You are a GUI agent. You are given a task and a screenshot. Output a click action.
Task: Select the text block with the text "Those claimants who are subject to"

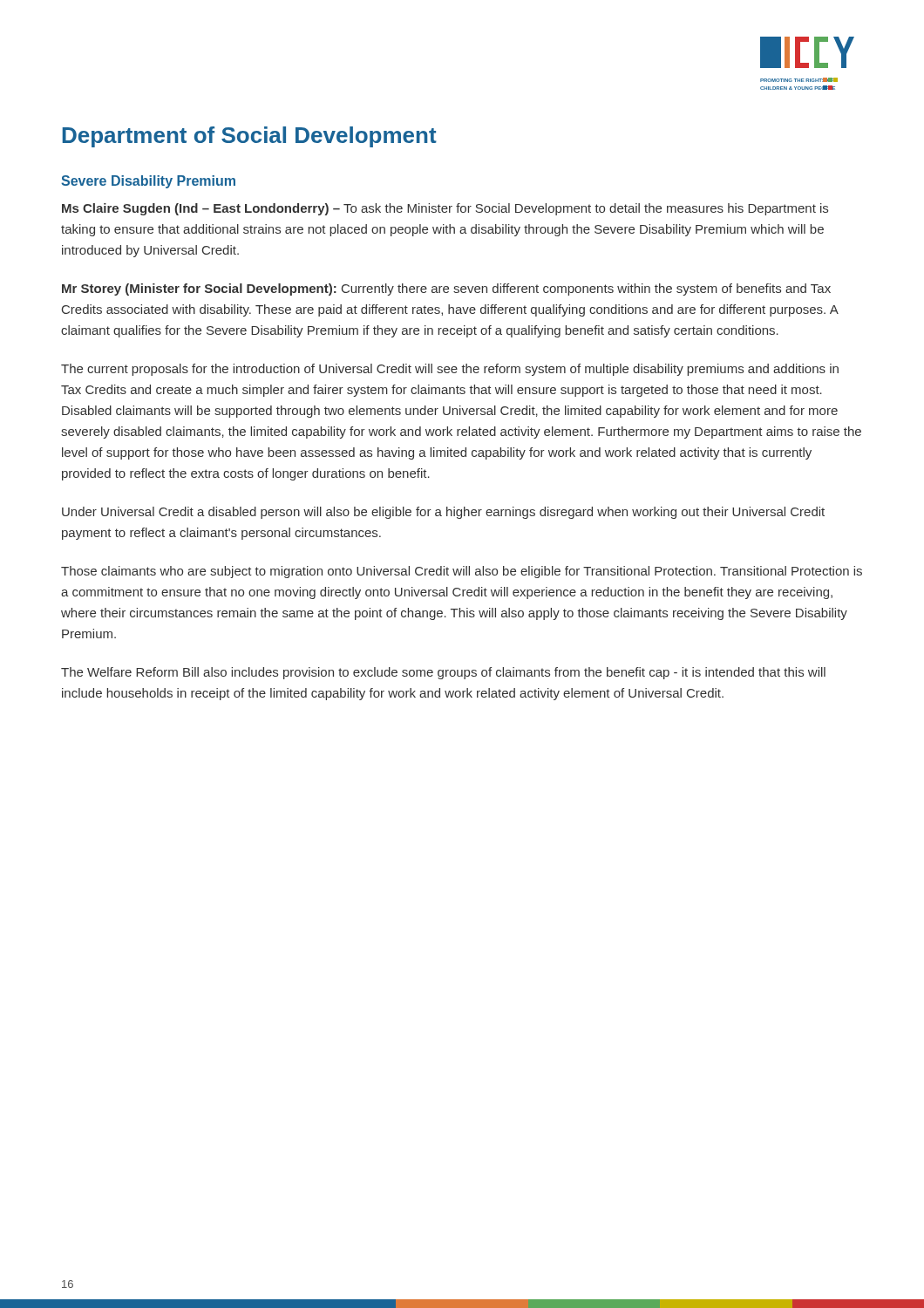point(462,602)
